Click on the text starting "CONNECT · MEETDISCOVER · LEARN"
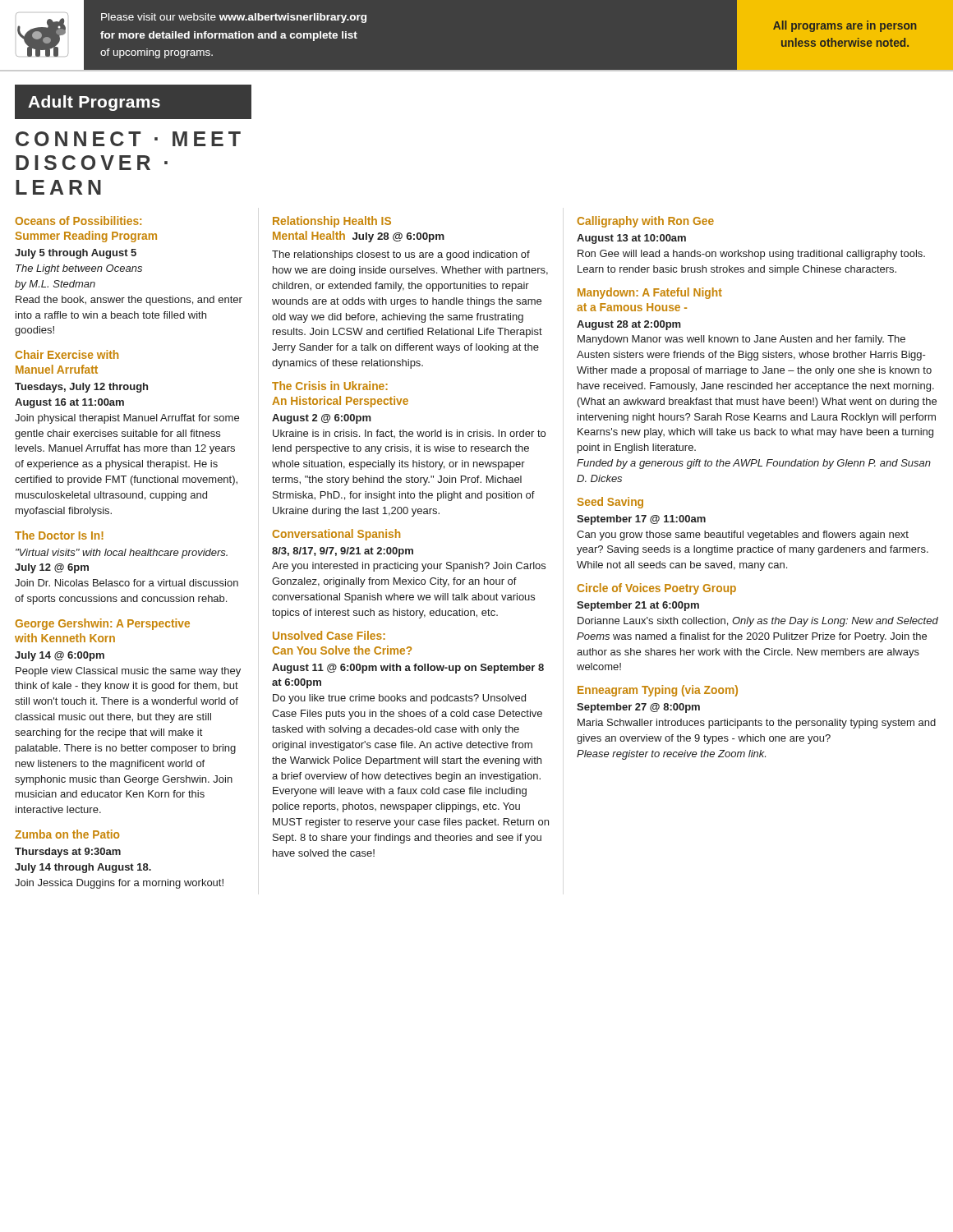The height and width of the screenshot is (1232, 953). [x=130, y=163]
